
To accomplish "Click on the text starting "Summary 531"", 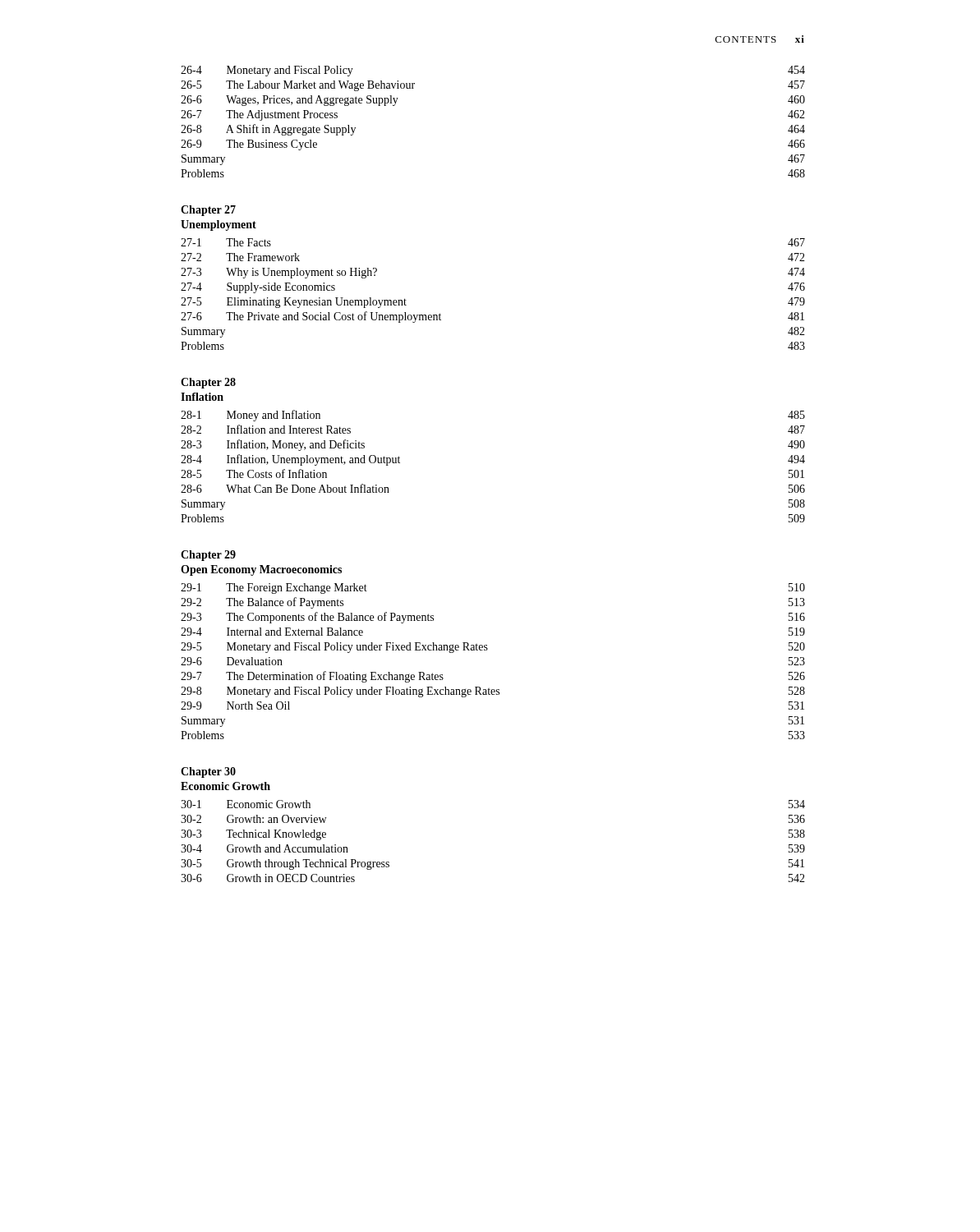I will [206, 722].
